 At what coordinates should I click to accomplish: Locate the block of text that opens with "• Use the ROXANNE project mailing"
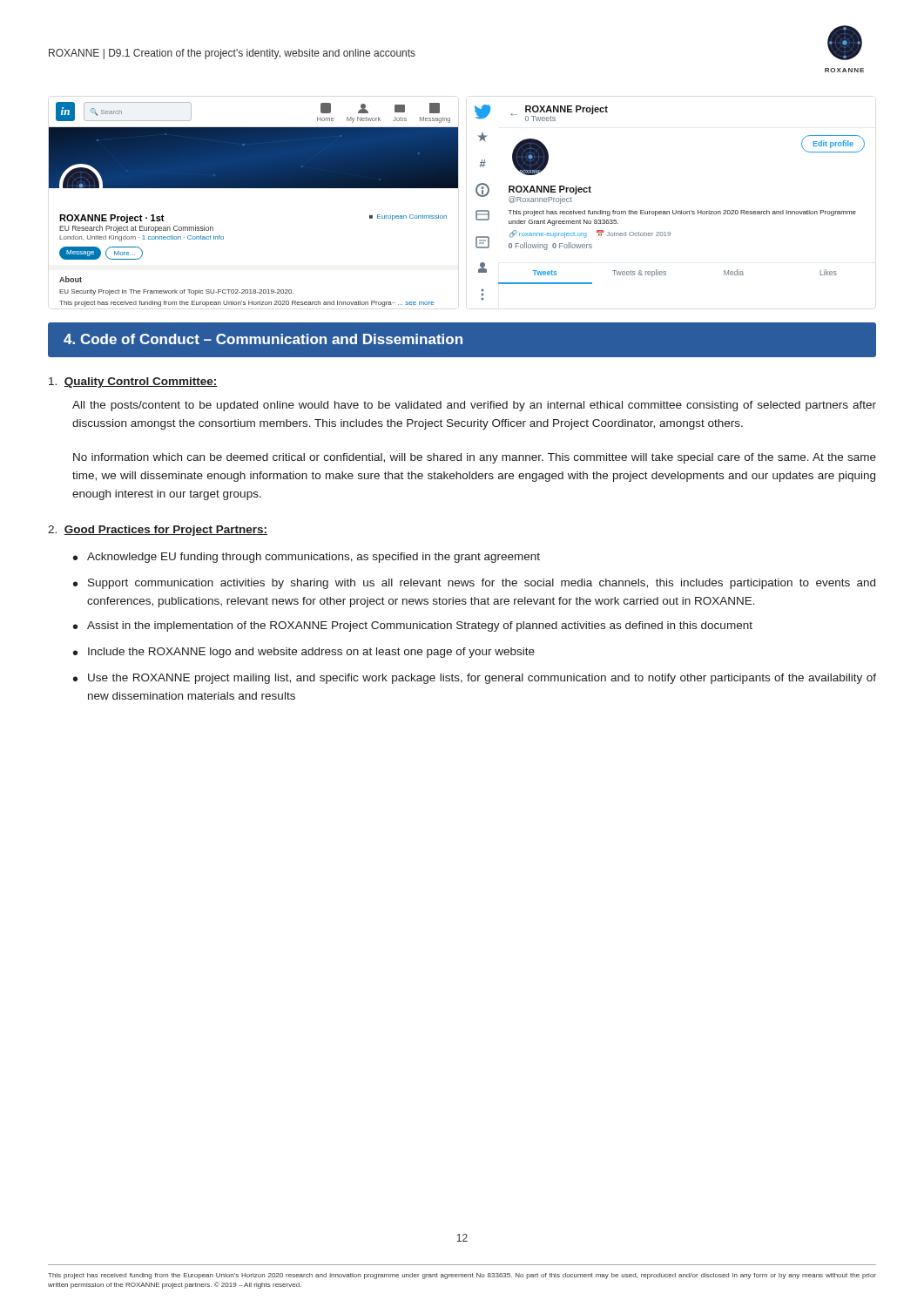coord(474,688)
